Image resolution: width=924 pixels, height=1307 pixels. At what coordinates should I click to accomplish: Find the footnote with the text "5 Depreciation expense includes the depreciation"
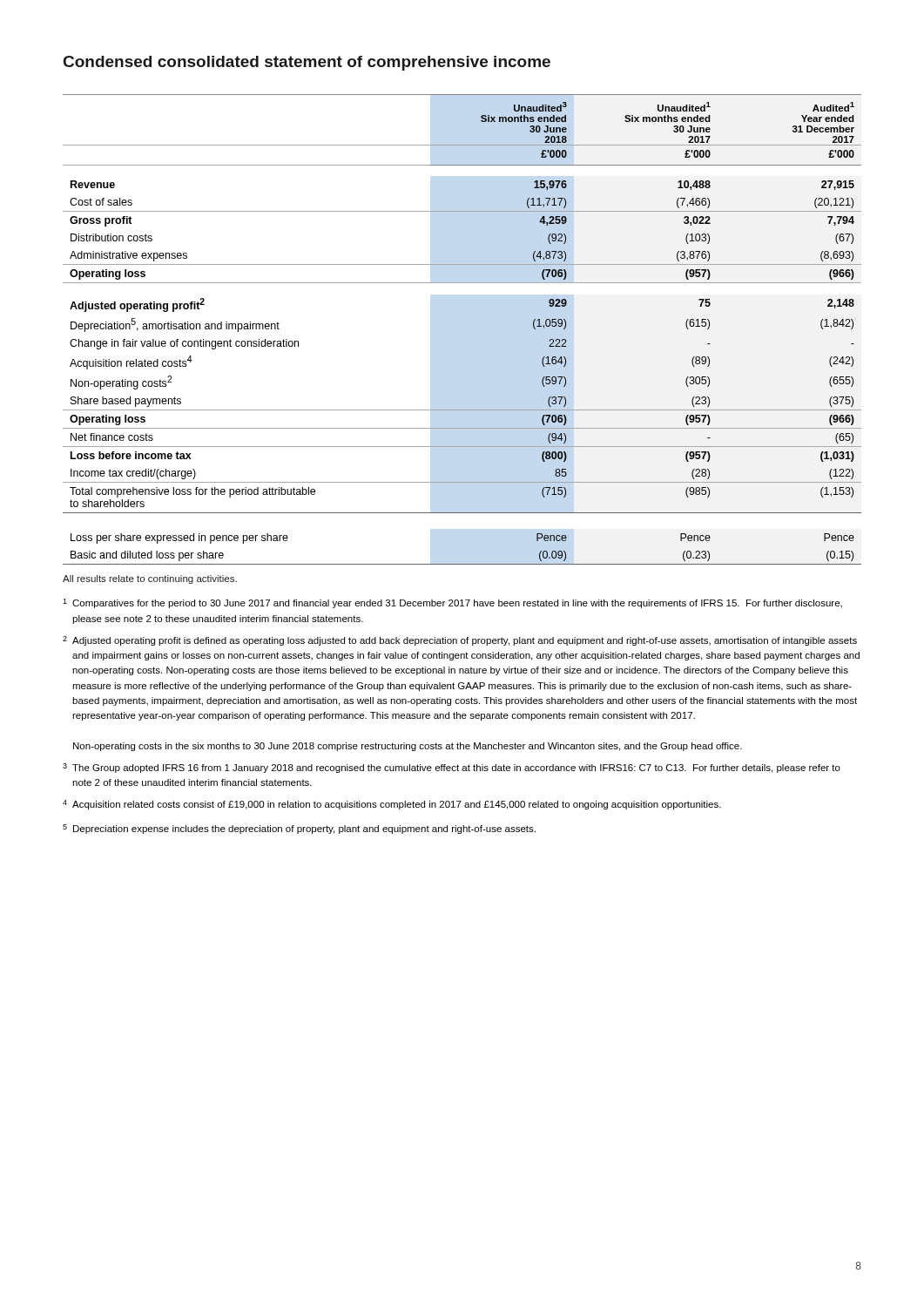[x=300, y=830]
